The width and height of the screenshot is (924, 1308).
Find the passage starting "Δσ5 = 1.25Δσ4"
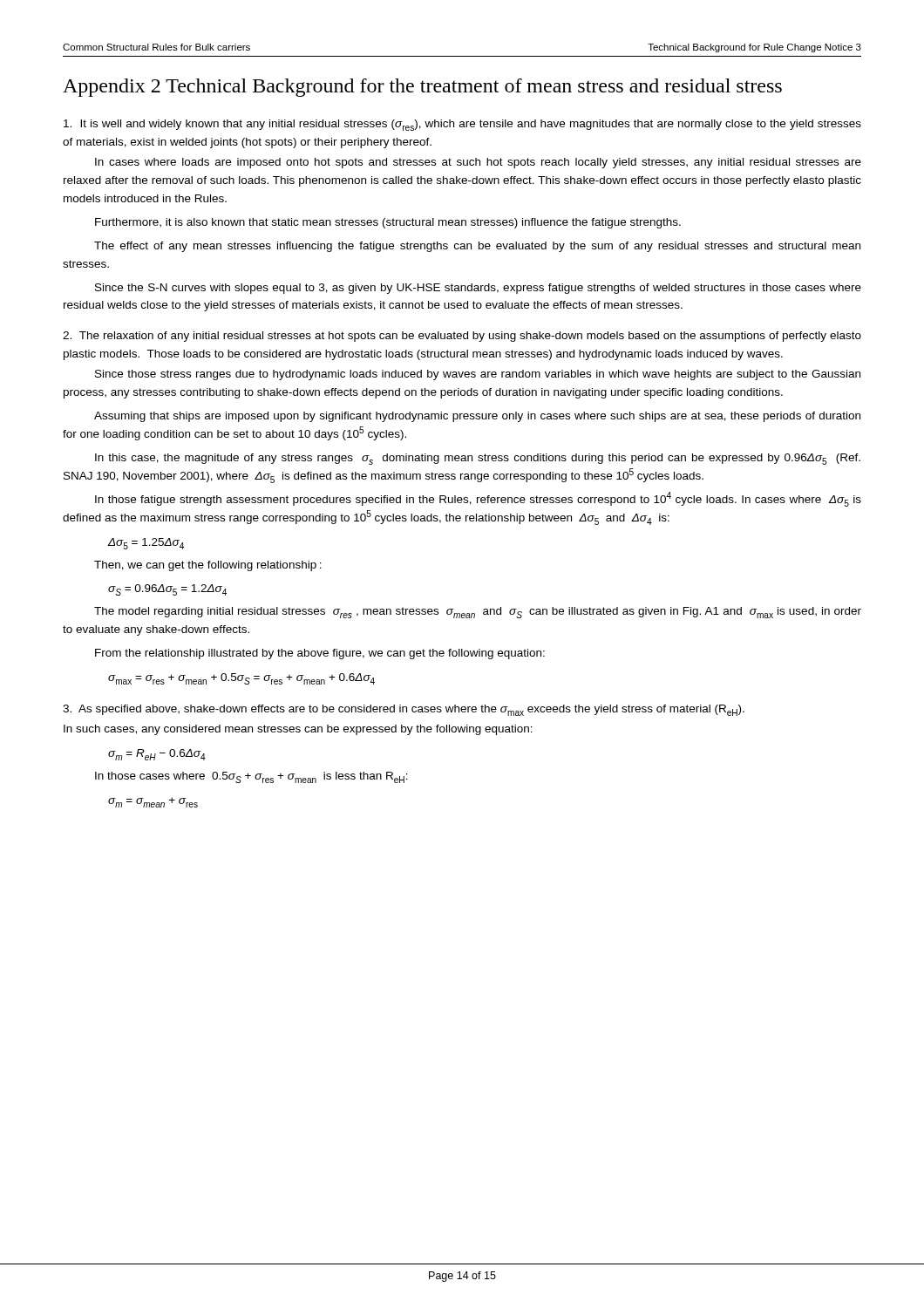point(146,543)
